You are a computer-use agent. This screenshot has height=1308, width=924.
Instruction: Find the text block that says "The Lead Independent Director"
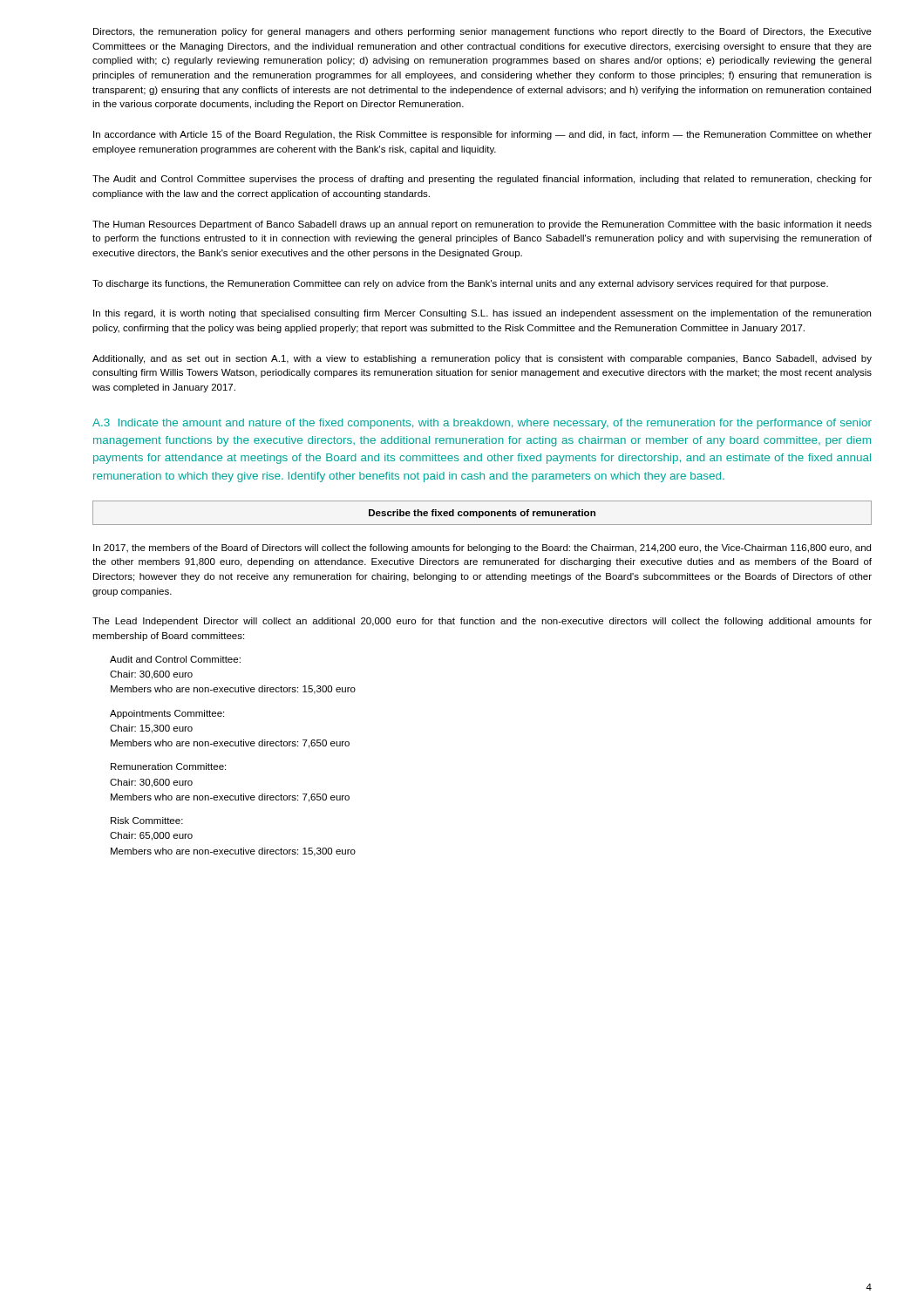pos(482,629)
